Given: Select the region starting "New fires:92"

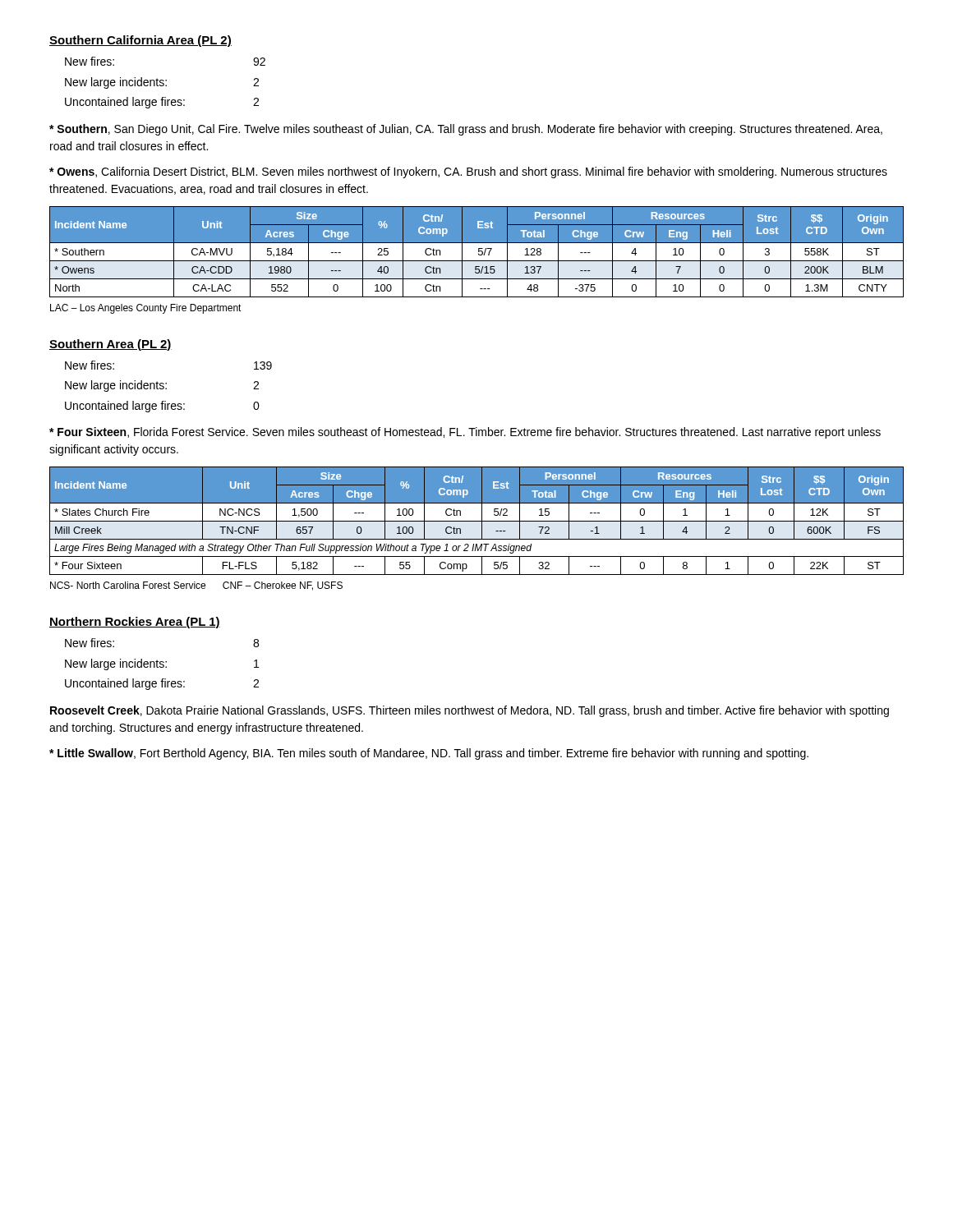Looking at the screenshot, I should (92, 61).
